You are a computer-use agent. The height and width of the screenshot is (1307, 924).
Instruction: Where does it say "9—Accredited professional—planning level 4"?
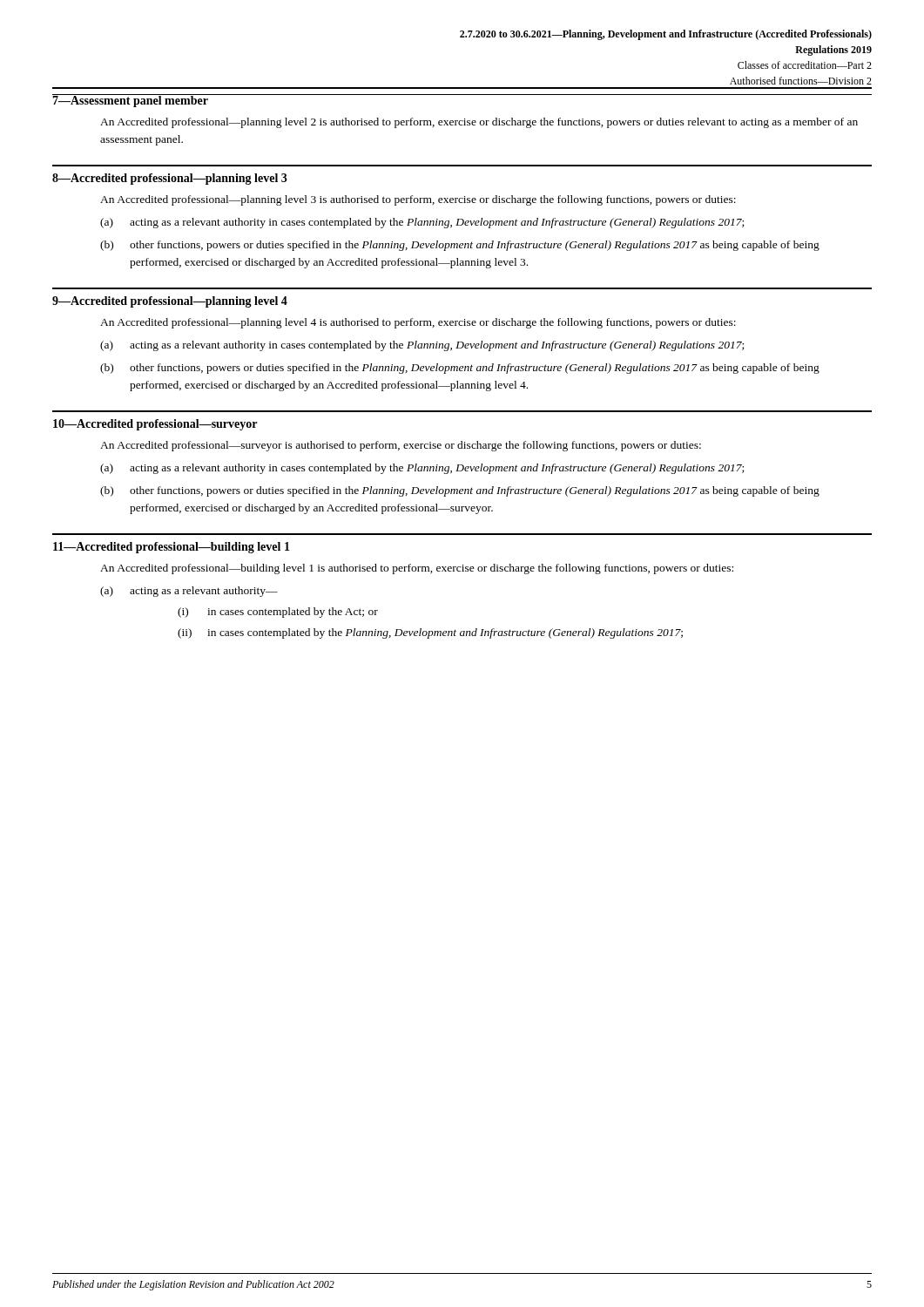pos(170,301)
